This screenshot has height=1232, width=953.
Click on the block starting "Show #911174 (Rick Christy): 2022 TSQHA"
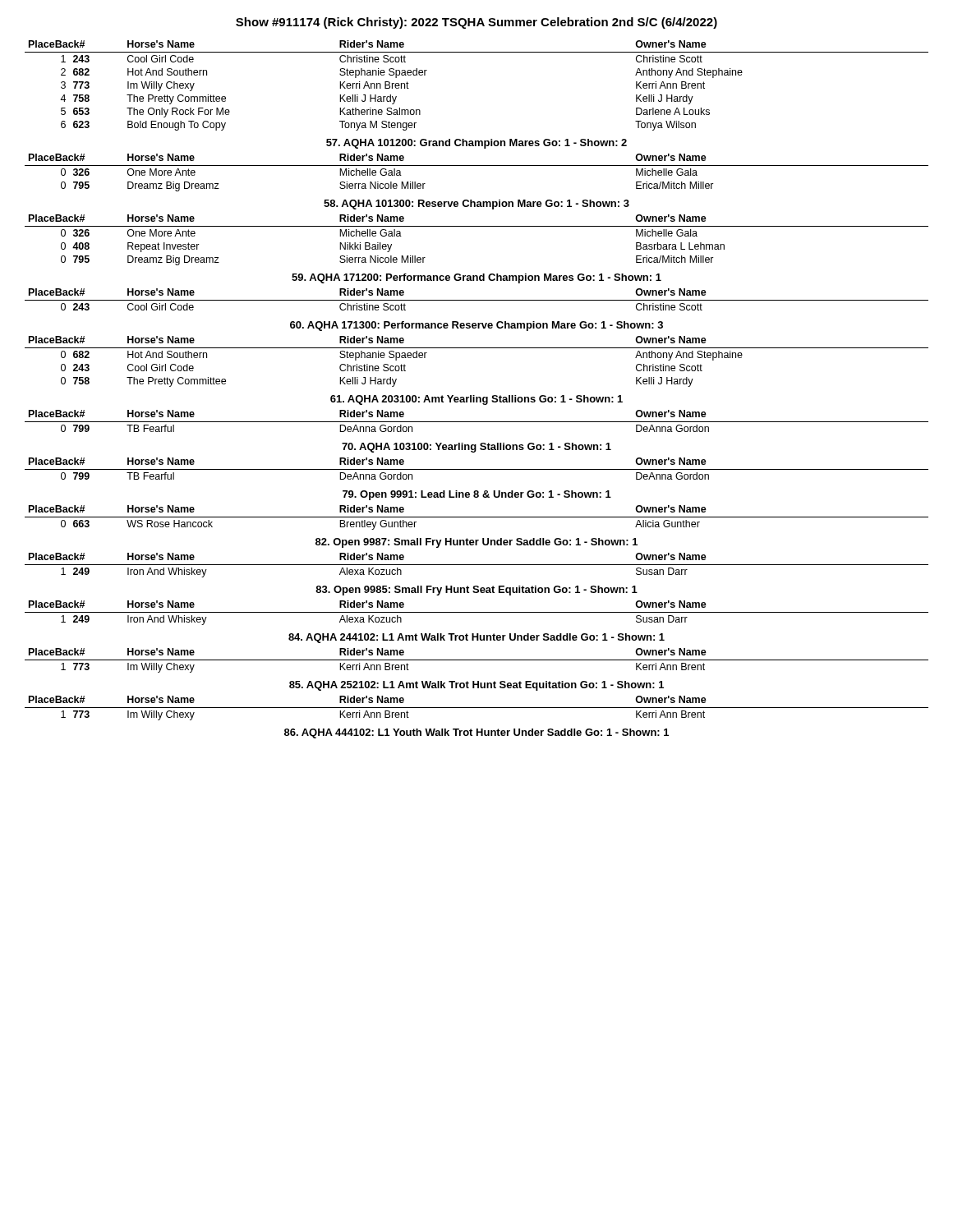pyautogui.click(x=476, y=22)
